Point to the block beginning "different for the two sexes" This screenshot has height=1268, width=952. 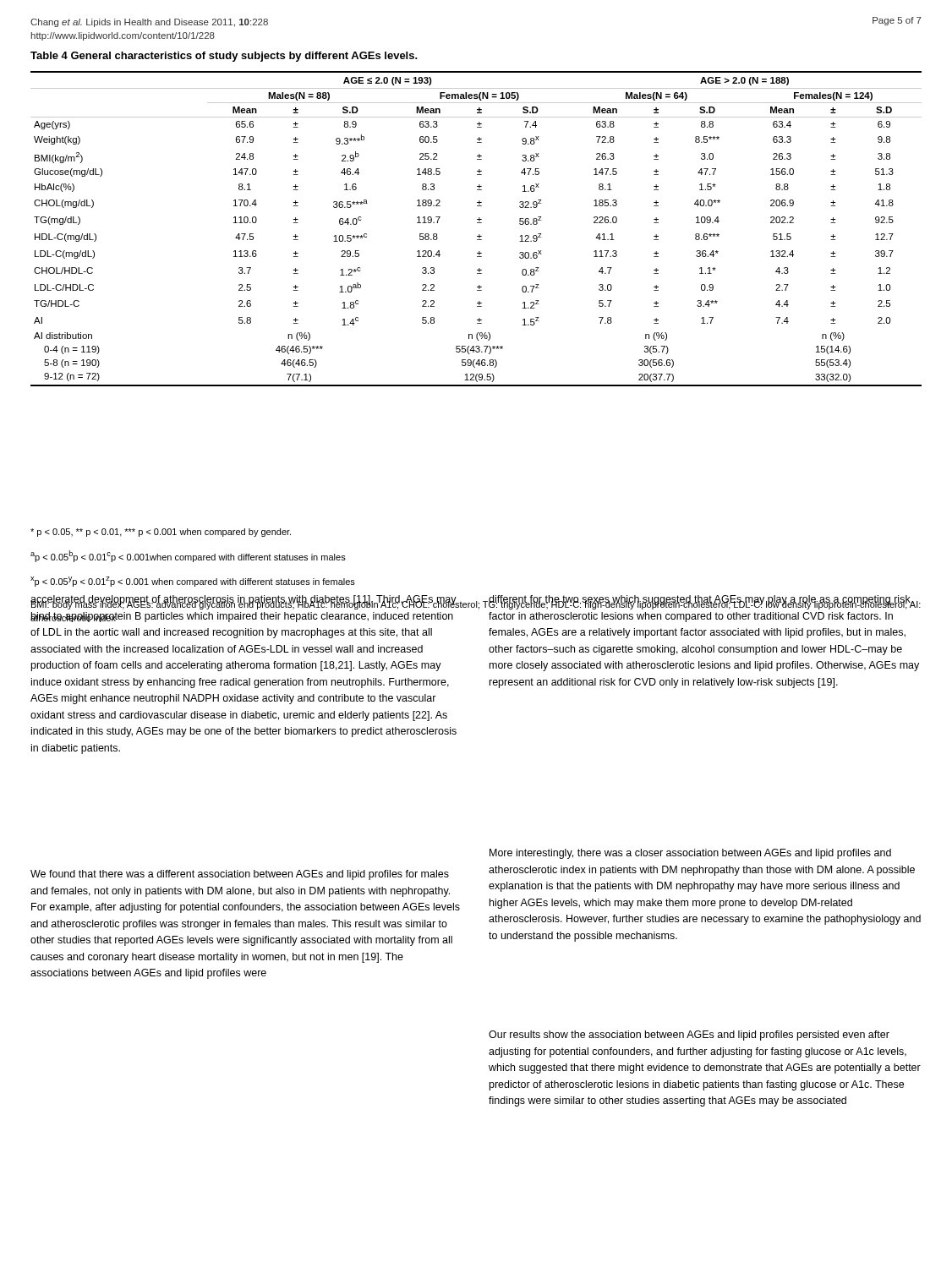point(704,641)
